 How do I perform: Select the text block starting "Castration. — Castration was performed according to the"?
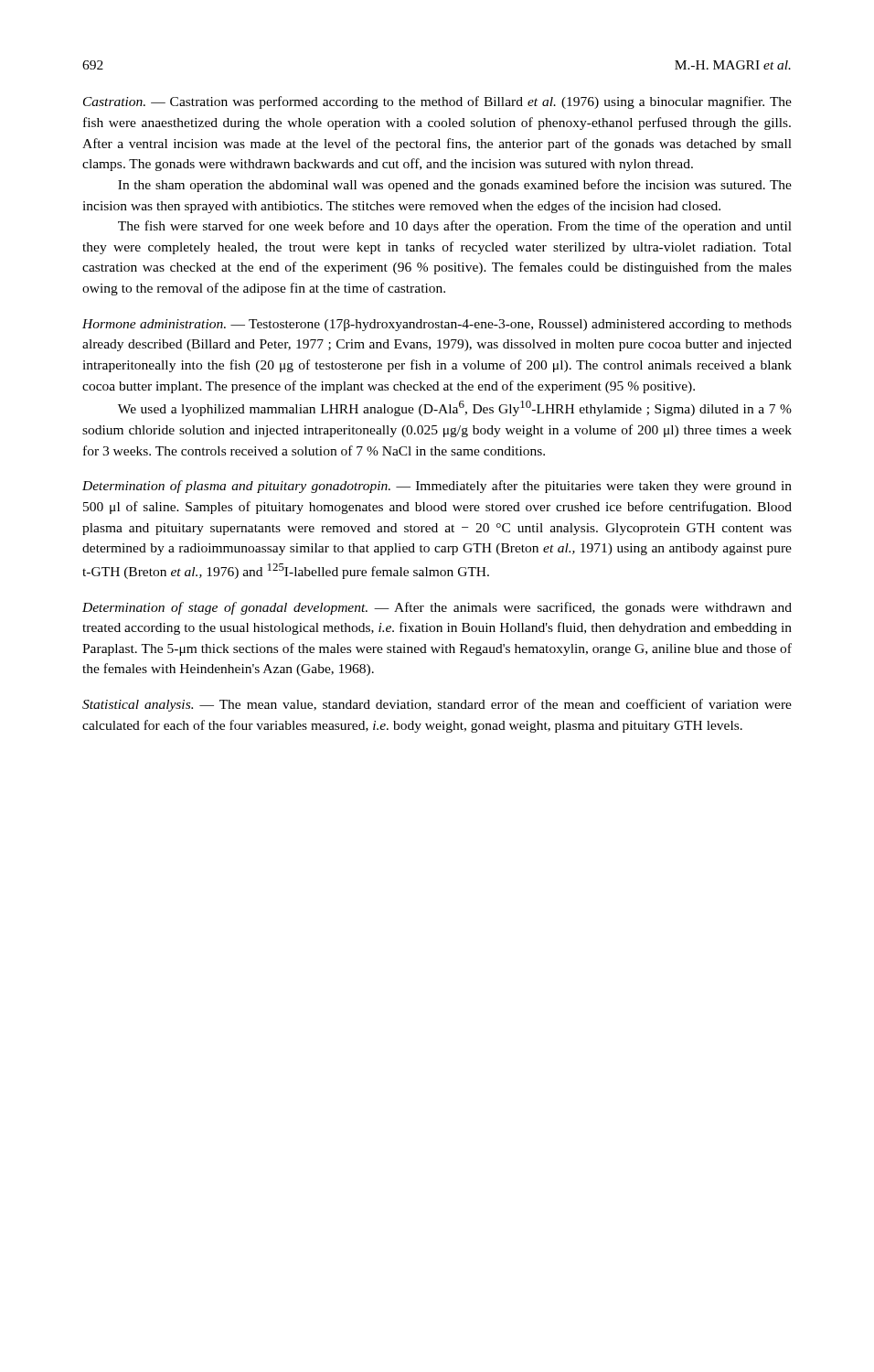pos(437,195)
